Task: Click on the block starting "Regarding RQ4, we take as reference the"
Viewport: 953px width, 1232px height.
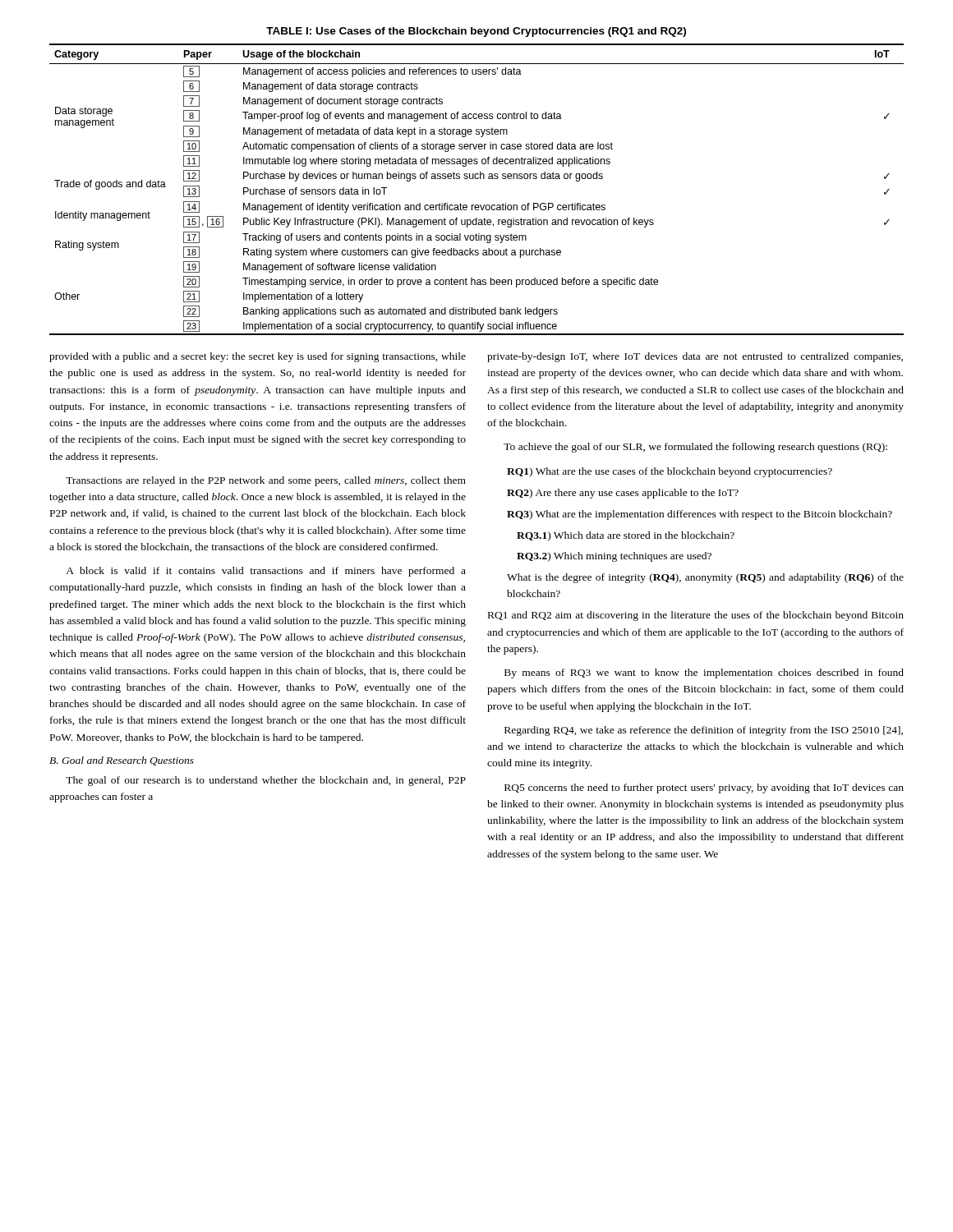Action: [695, 746]
